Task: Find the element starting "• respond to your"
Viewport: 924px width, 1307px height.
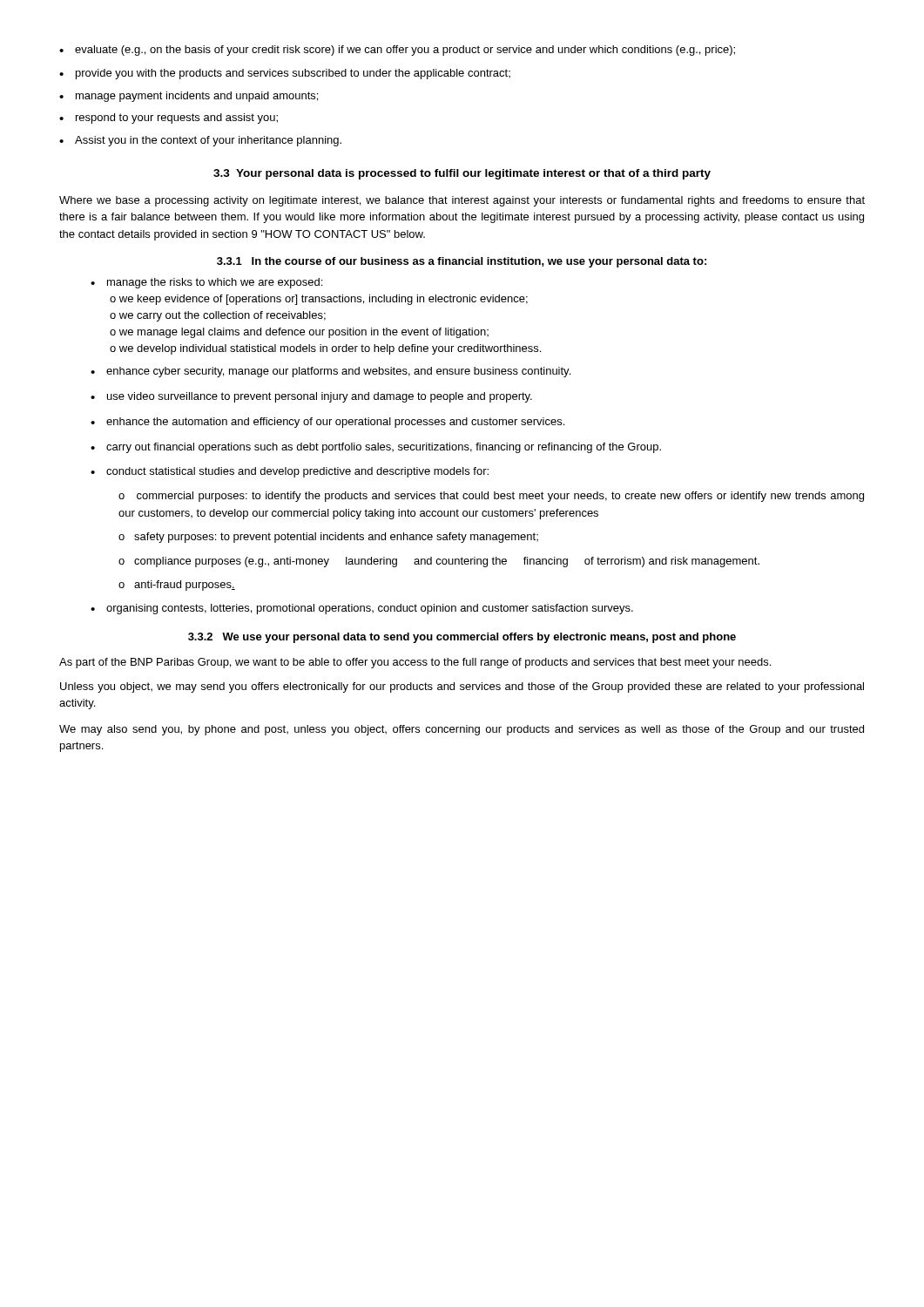Action: pyautogui.click(x=169, y=119)
